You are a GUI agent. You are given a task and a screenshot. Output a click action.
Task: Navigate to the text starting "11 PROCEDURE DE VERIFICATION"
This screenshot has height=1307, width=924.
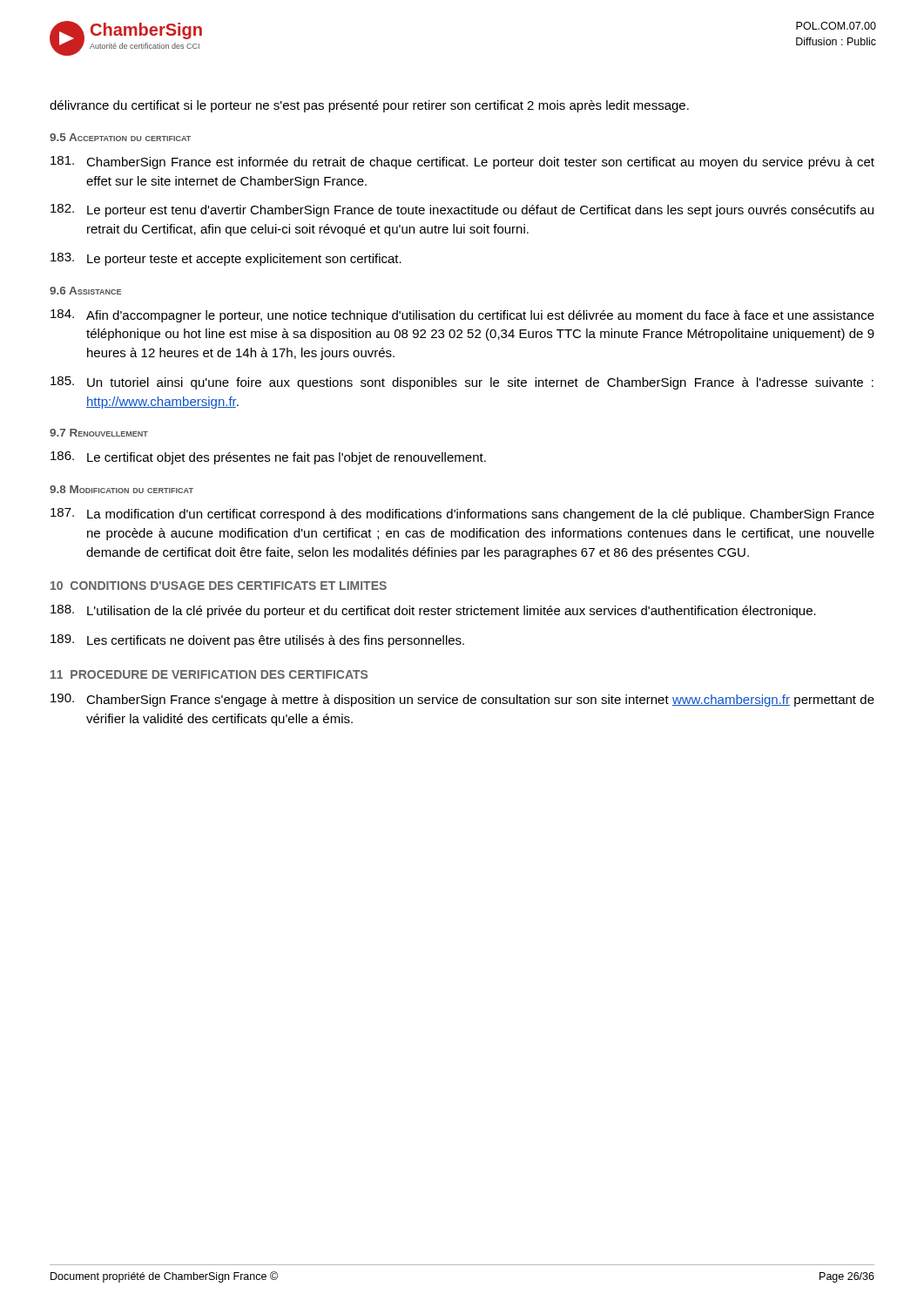209,674
